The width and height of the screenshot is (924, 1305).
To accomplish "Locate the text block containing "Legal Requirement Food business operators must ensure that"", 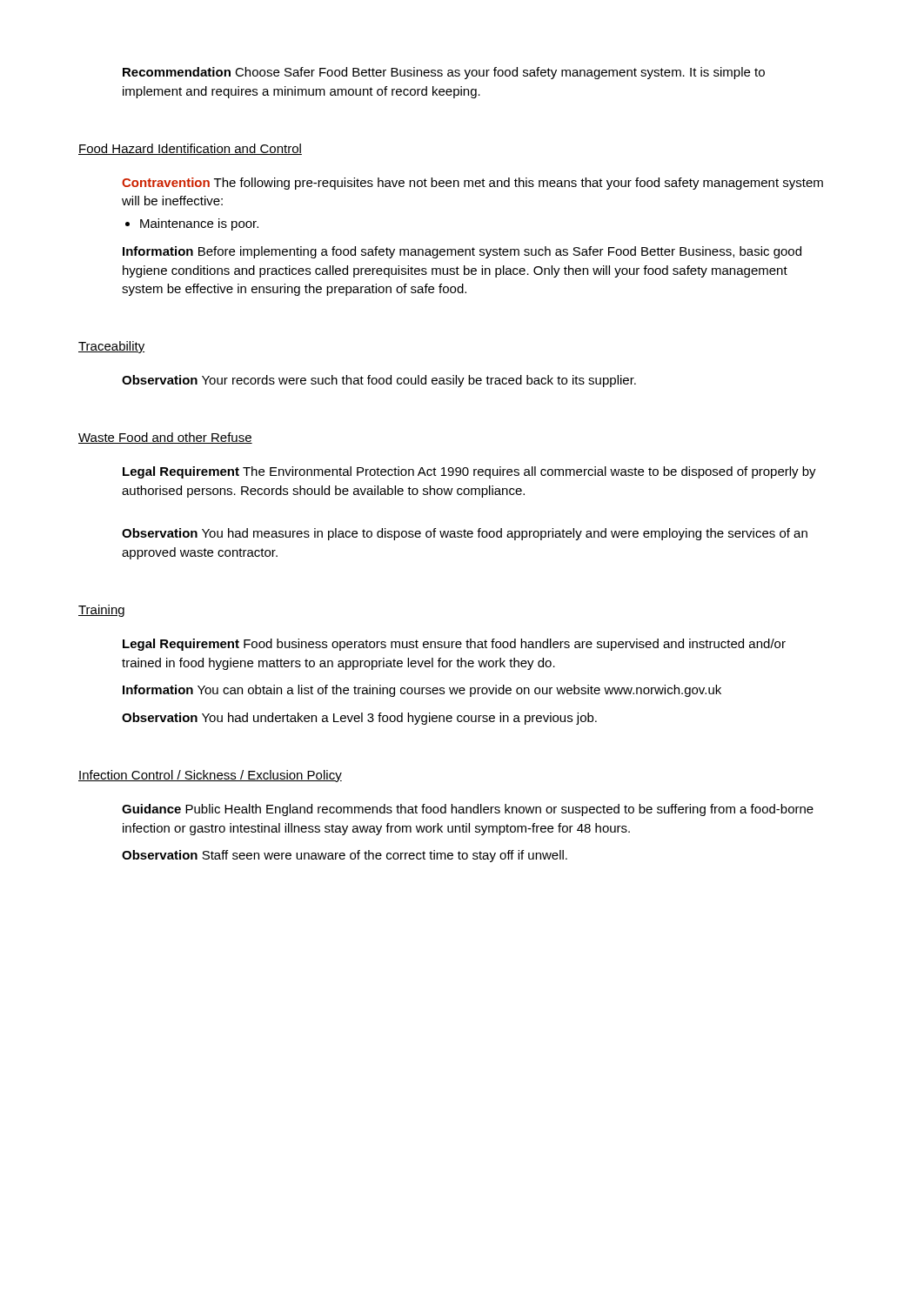I will click(454, 653).
